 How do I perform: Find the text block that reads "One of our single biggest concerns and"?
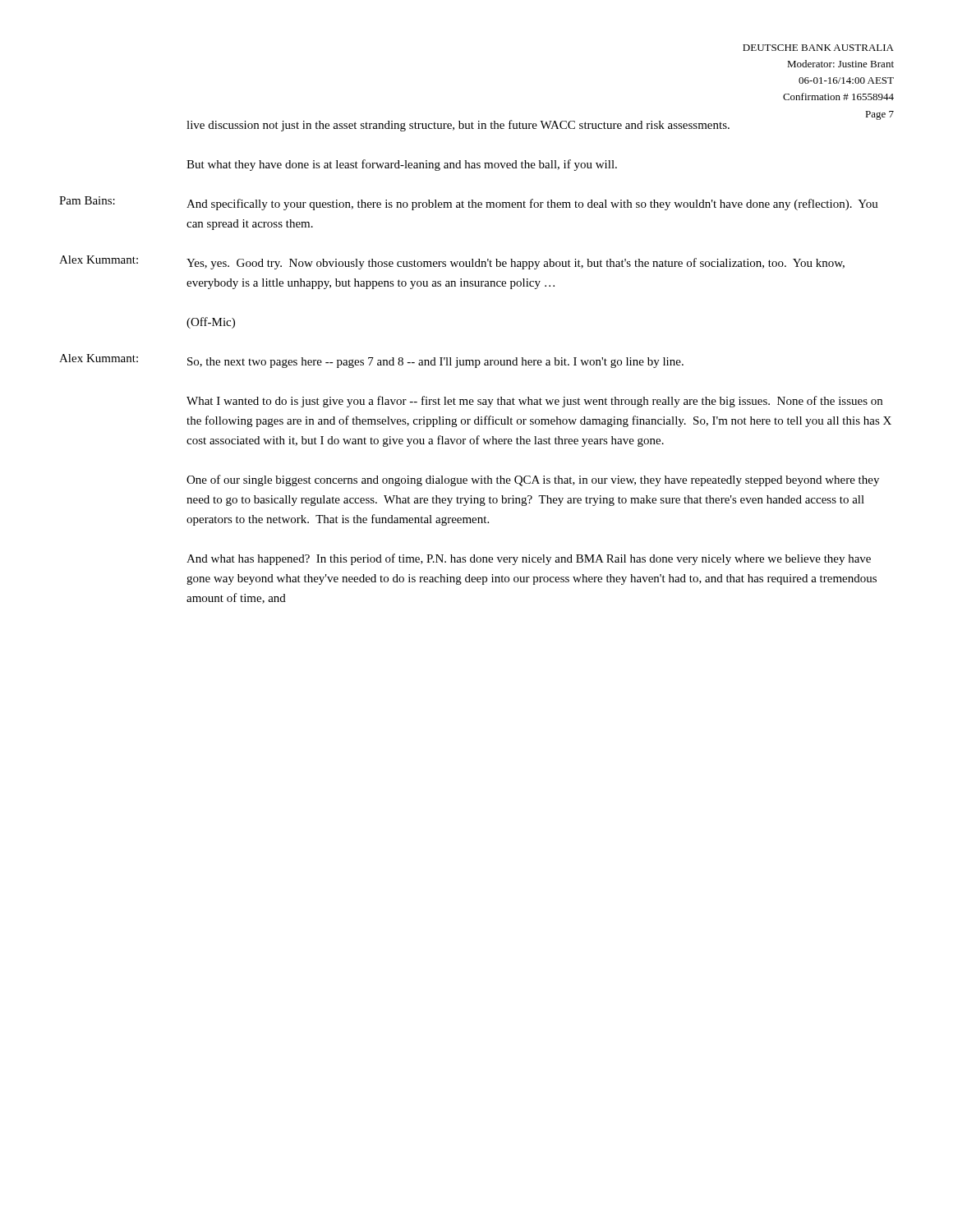click(x=533, y=499)
